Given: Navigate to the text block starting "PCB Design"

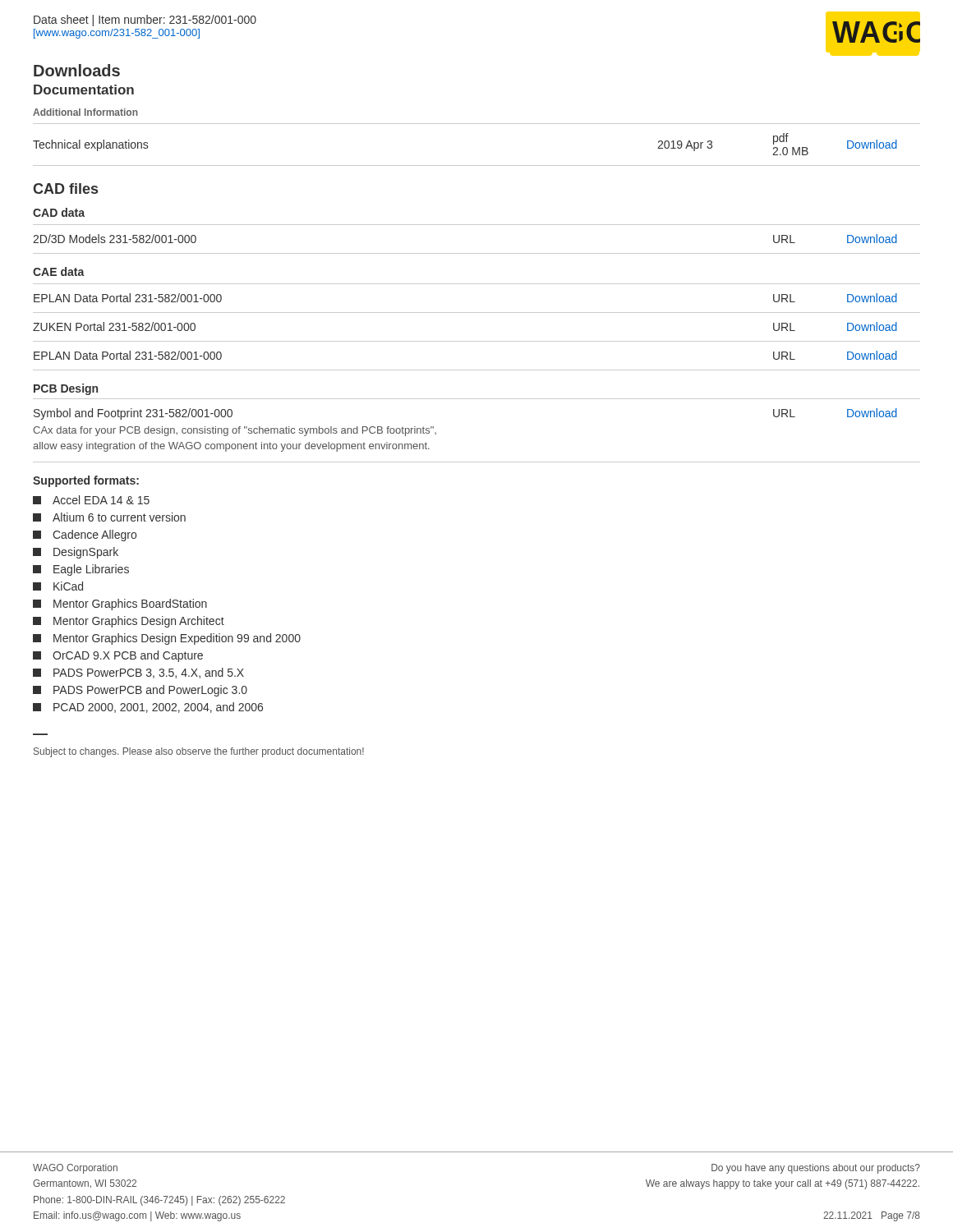Looking at the screenshot, I should 66,389.
